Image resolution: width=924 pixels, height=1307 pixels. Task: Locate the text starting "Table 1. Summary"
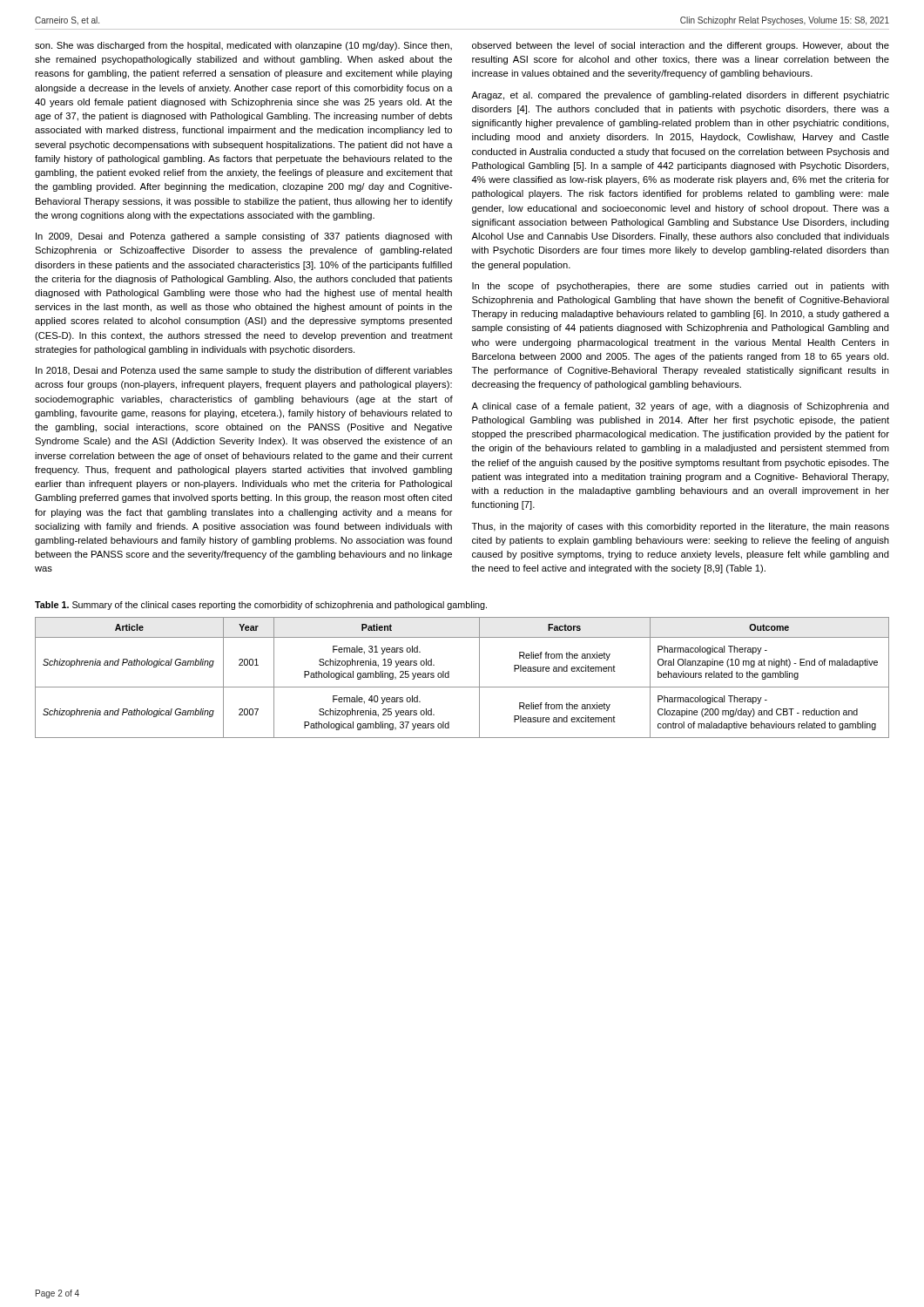261,604
